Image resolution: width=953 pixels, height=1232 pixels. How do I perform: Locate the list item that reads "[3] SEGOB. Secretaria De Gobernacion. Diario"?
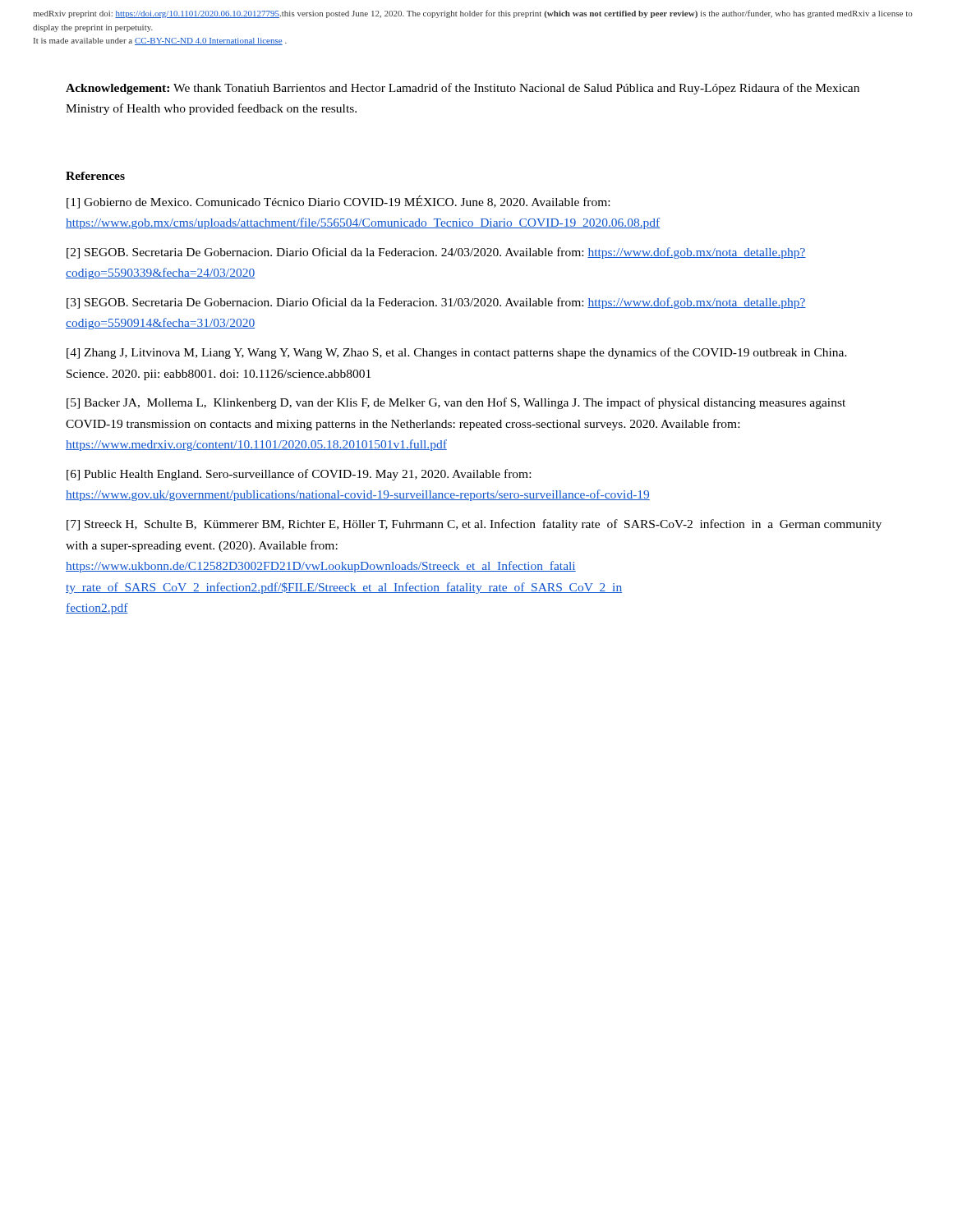(x=436, y=312)
